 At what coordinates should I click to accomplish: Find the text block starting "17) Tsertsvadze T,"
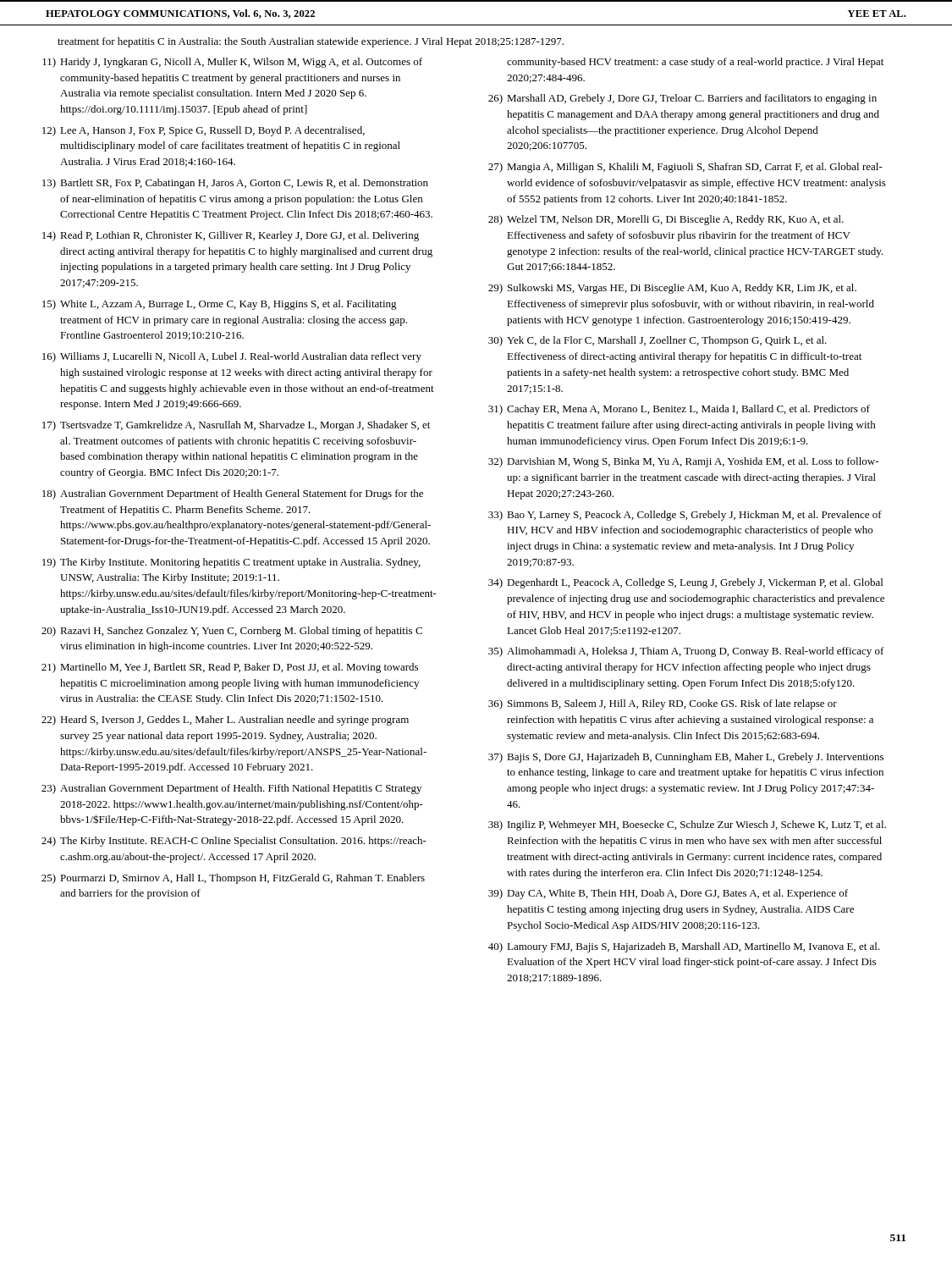(237, 449)
